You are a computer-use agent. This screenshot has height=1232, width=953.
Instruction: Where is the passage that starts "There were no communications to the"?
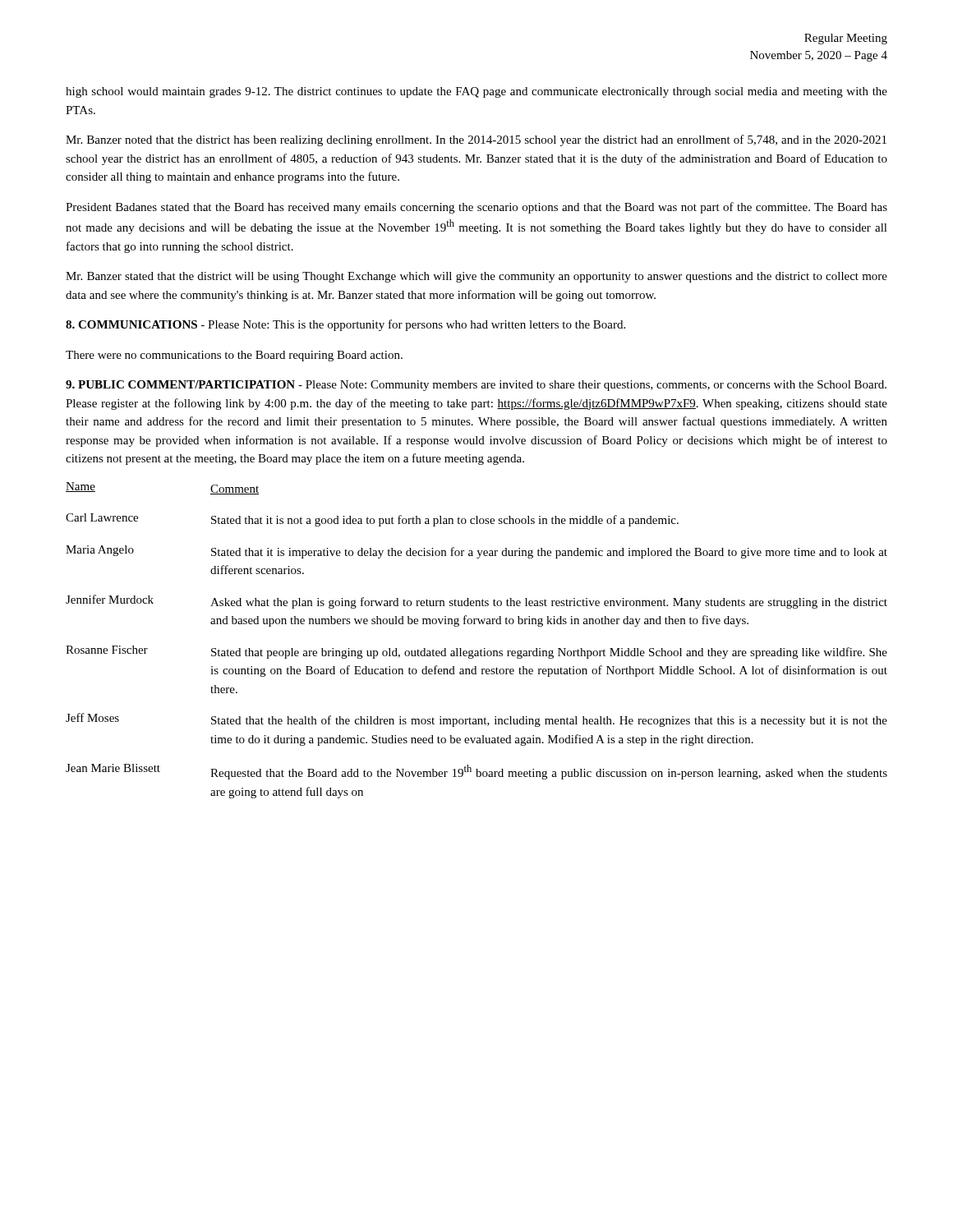[x=234, y=356]
